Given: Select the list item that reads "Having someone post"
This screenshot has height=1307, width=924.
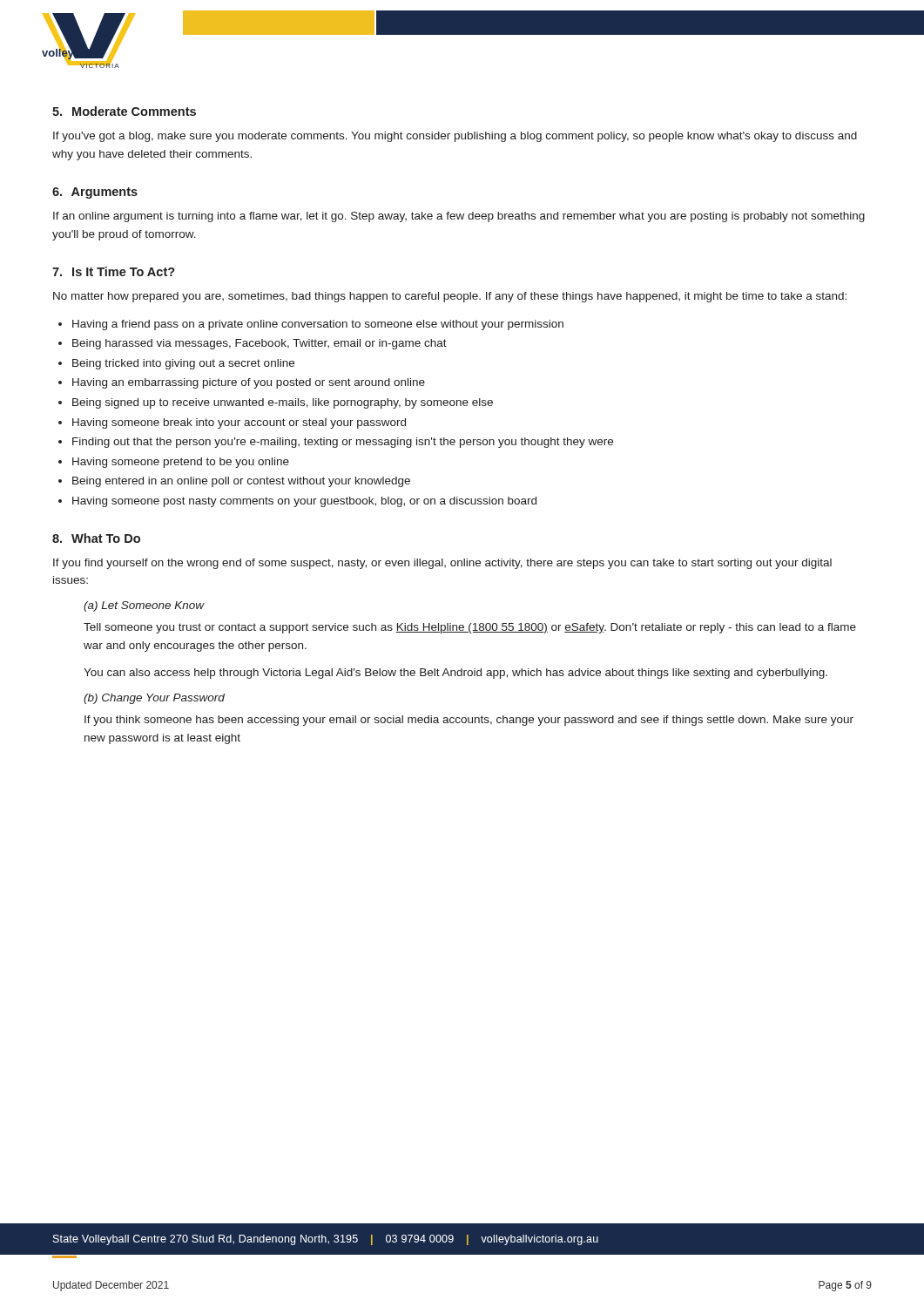Looking at the screenshot, I should (304, 501).
